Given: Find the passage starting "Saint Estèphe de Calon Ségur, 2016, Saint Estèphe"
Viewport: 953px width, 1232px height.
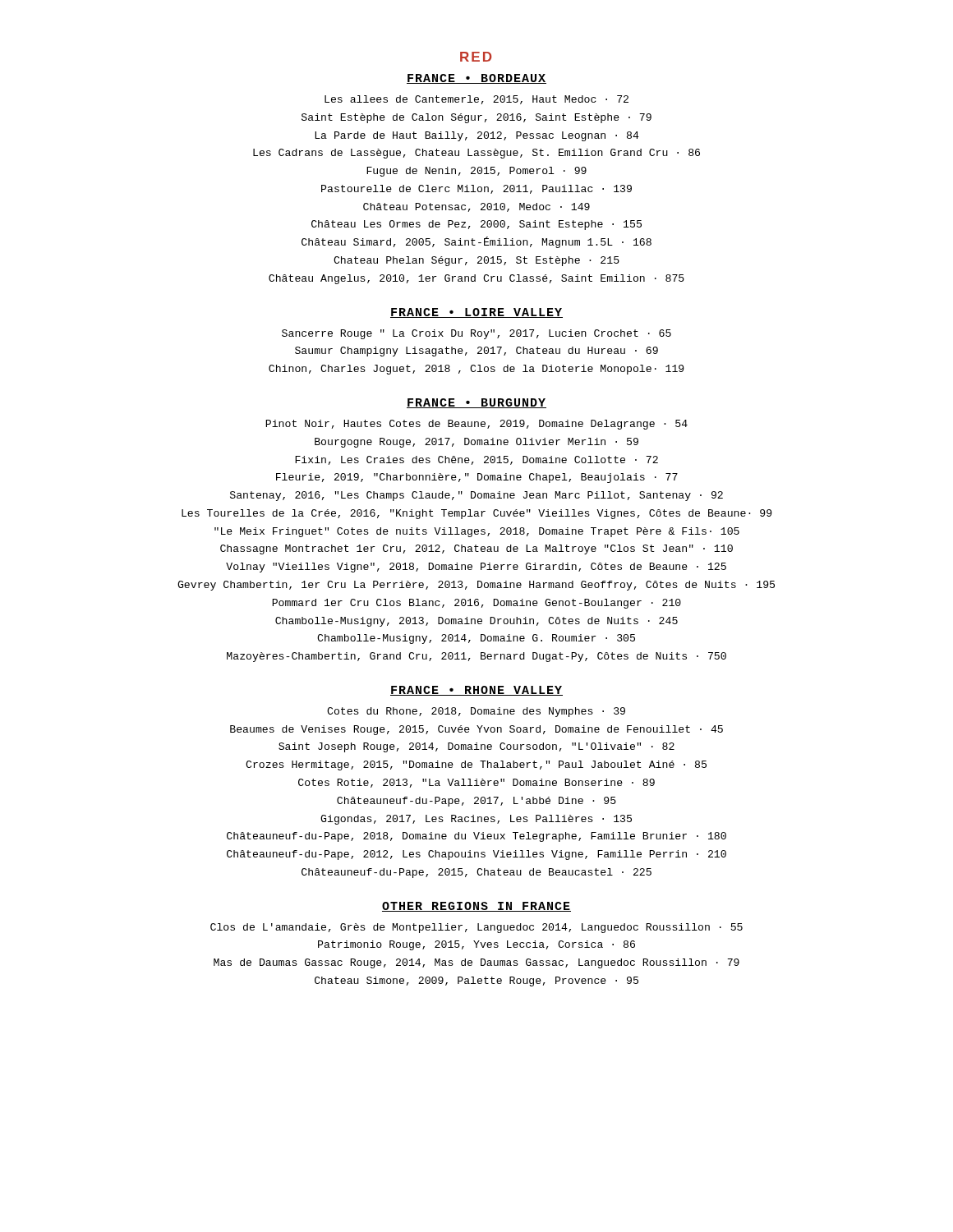Looking at the screenshot, I should coord(476,118).
